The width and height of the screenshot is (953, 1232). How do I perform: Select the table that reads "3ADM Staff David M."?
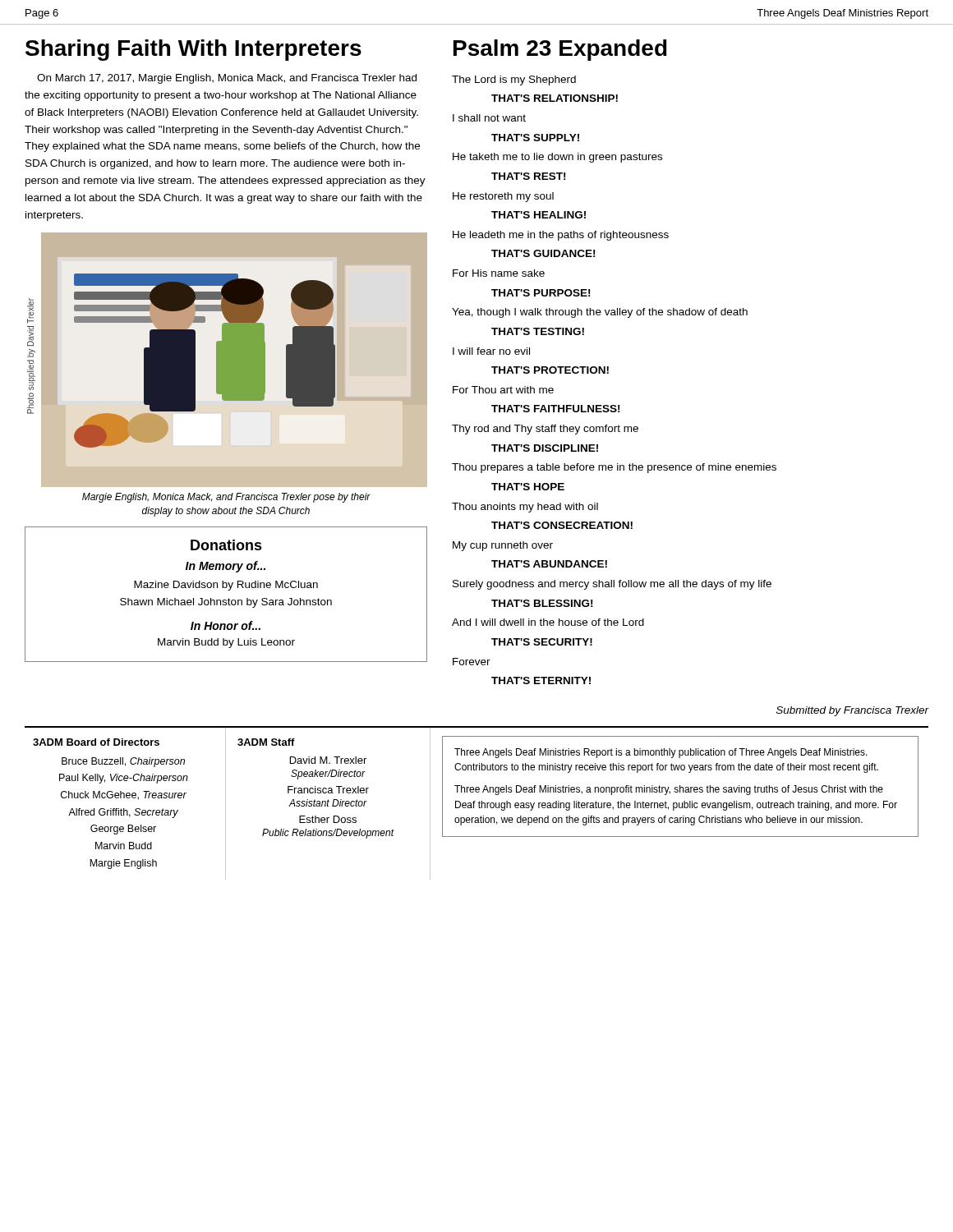point(328,787)
